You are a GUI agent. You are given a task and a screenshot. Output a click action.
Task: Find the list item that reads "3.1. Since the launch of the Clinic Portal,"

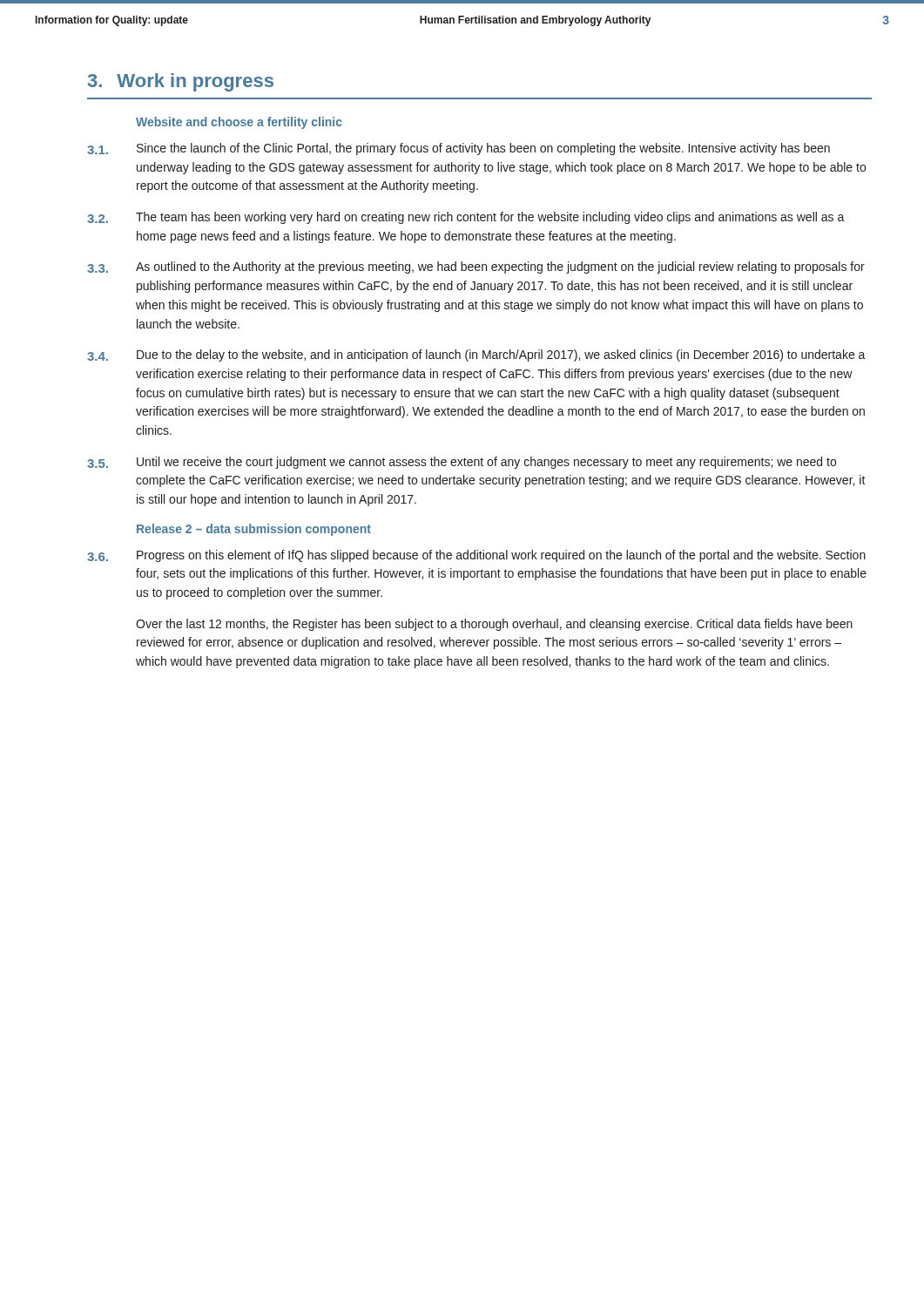click(479, 168)
